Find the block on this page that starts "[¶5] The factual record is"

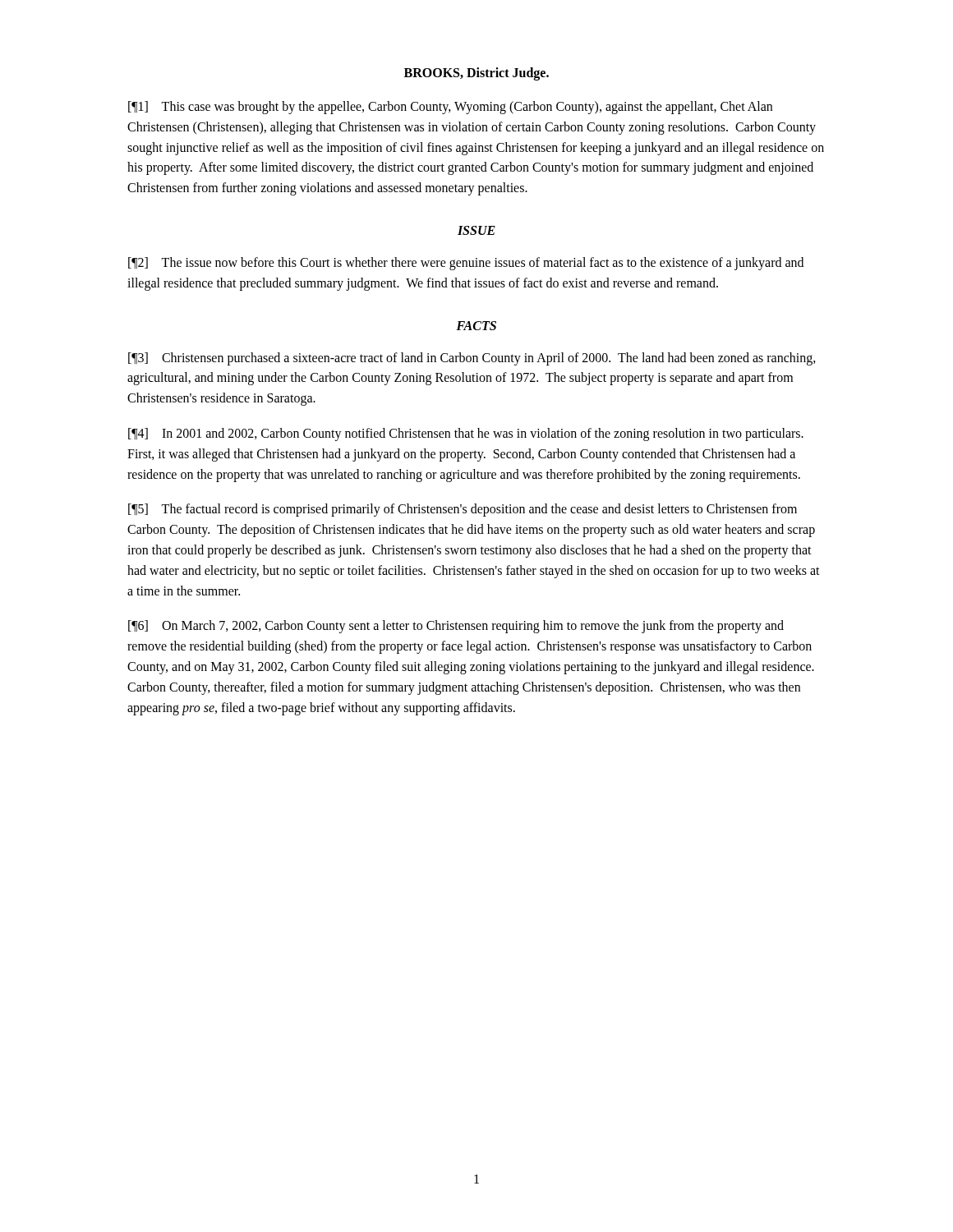(x=473, y=550)
